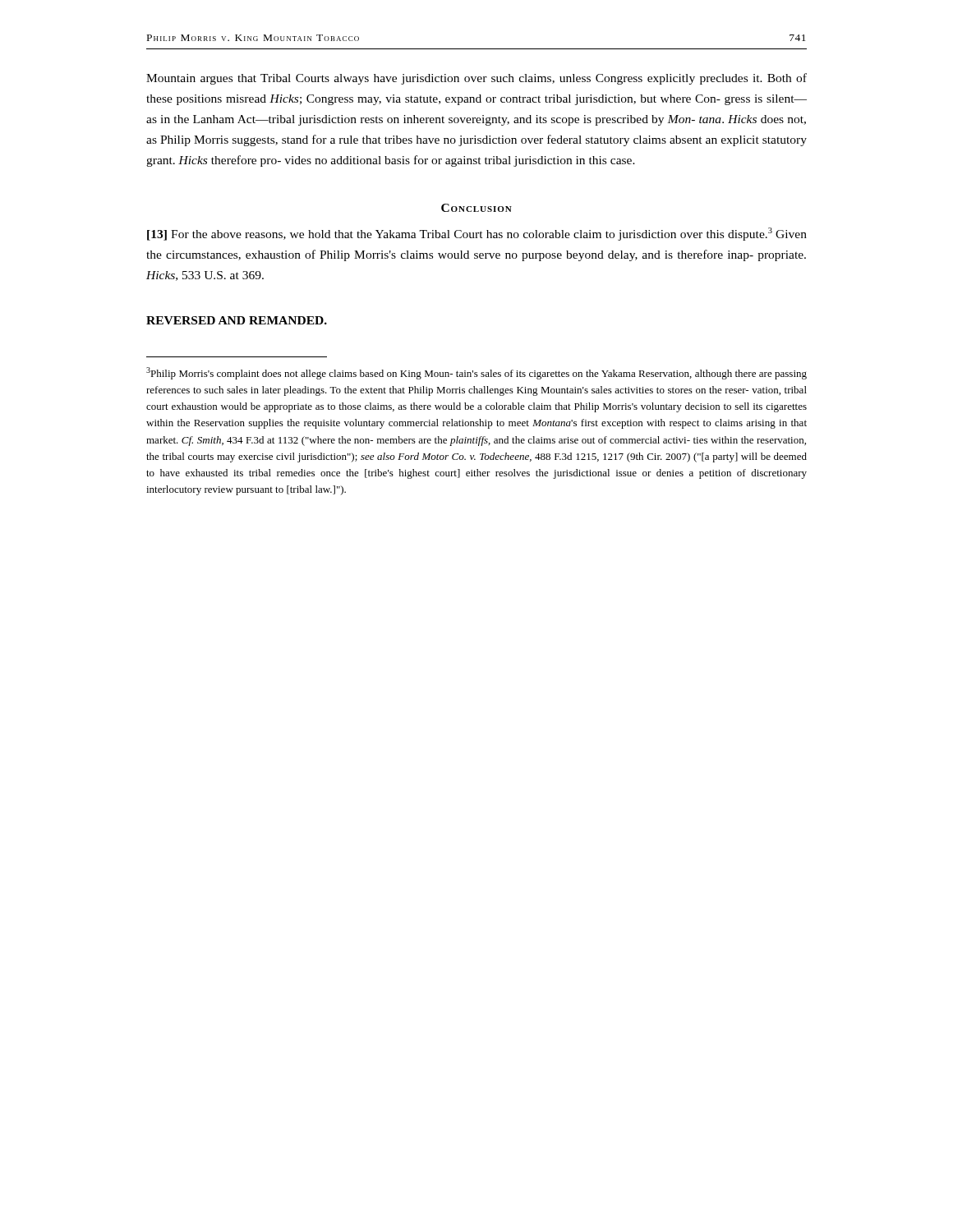
Task: Click the passage that begins "3Philip Morris's complaint"
Action: pos(476,430)
